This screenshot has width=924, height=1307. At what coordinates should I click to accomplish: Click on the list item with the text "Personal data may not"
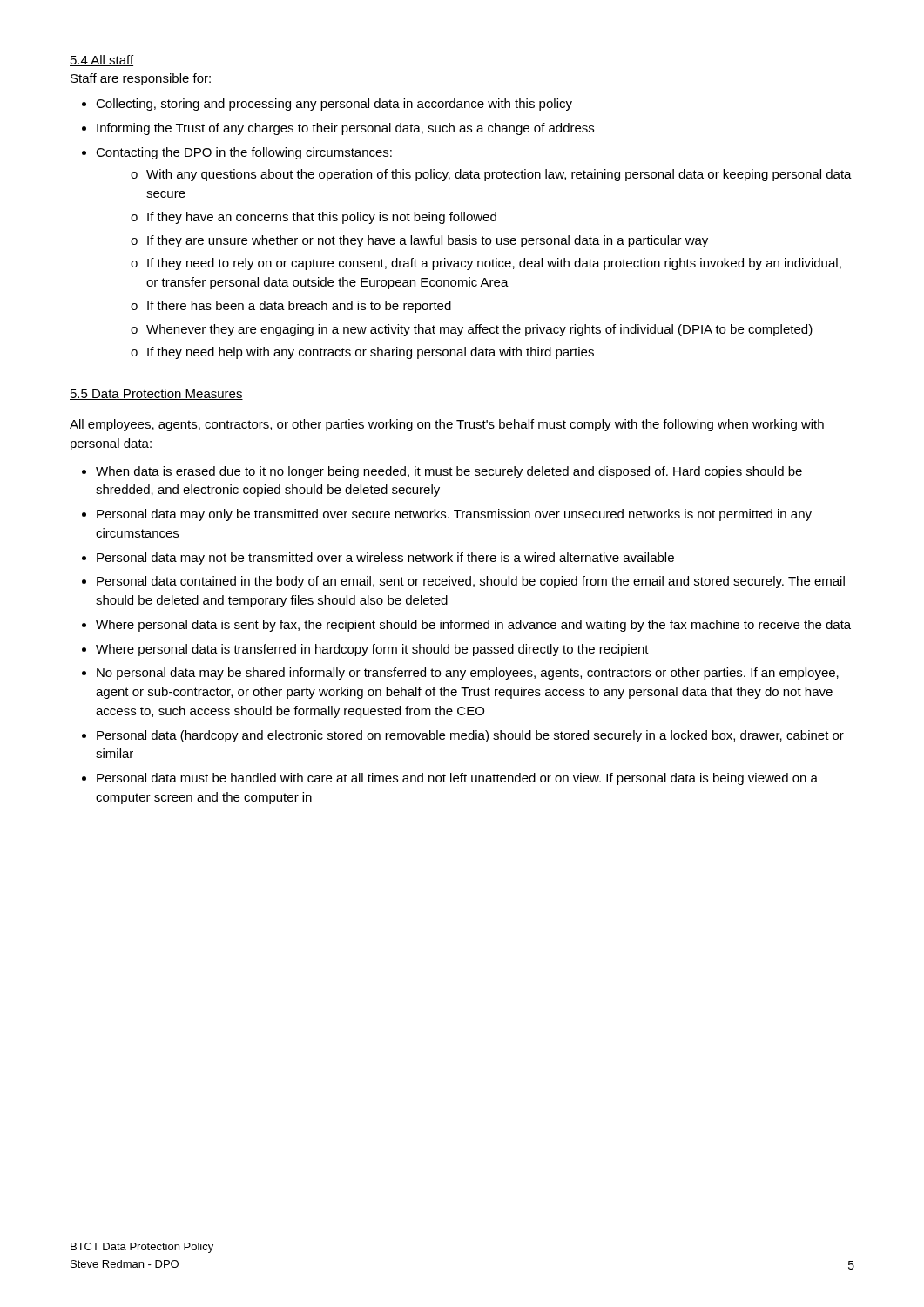[385, 557]
